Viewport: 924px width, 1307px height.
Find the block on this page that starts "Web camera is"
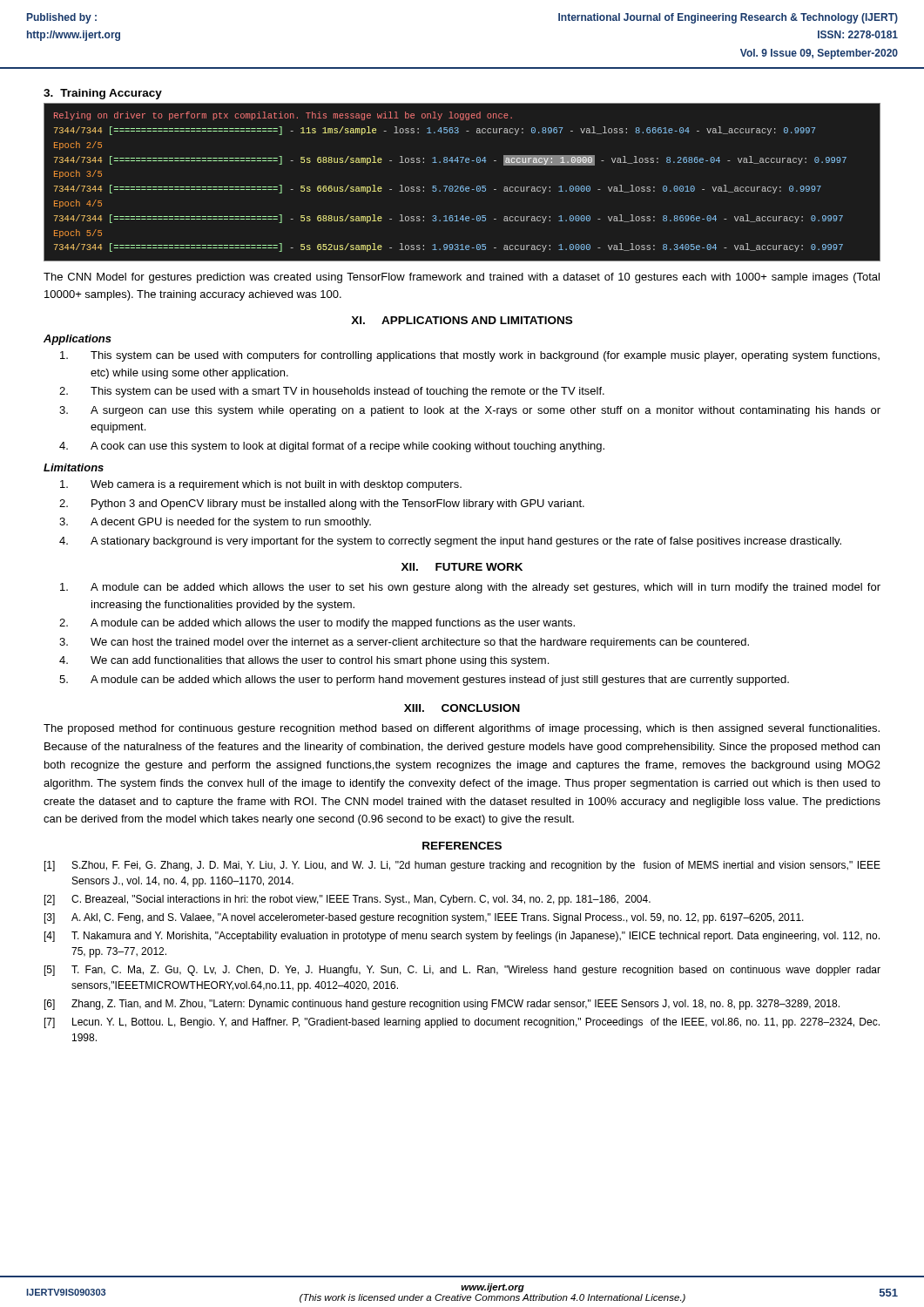click(x=462, y=485)
